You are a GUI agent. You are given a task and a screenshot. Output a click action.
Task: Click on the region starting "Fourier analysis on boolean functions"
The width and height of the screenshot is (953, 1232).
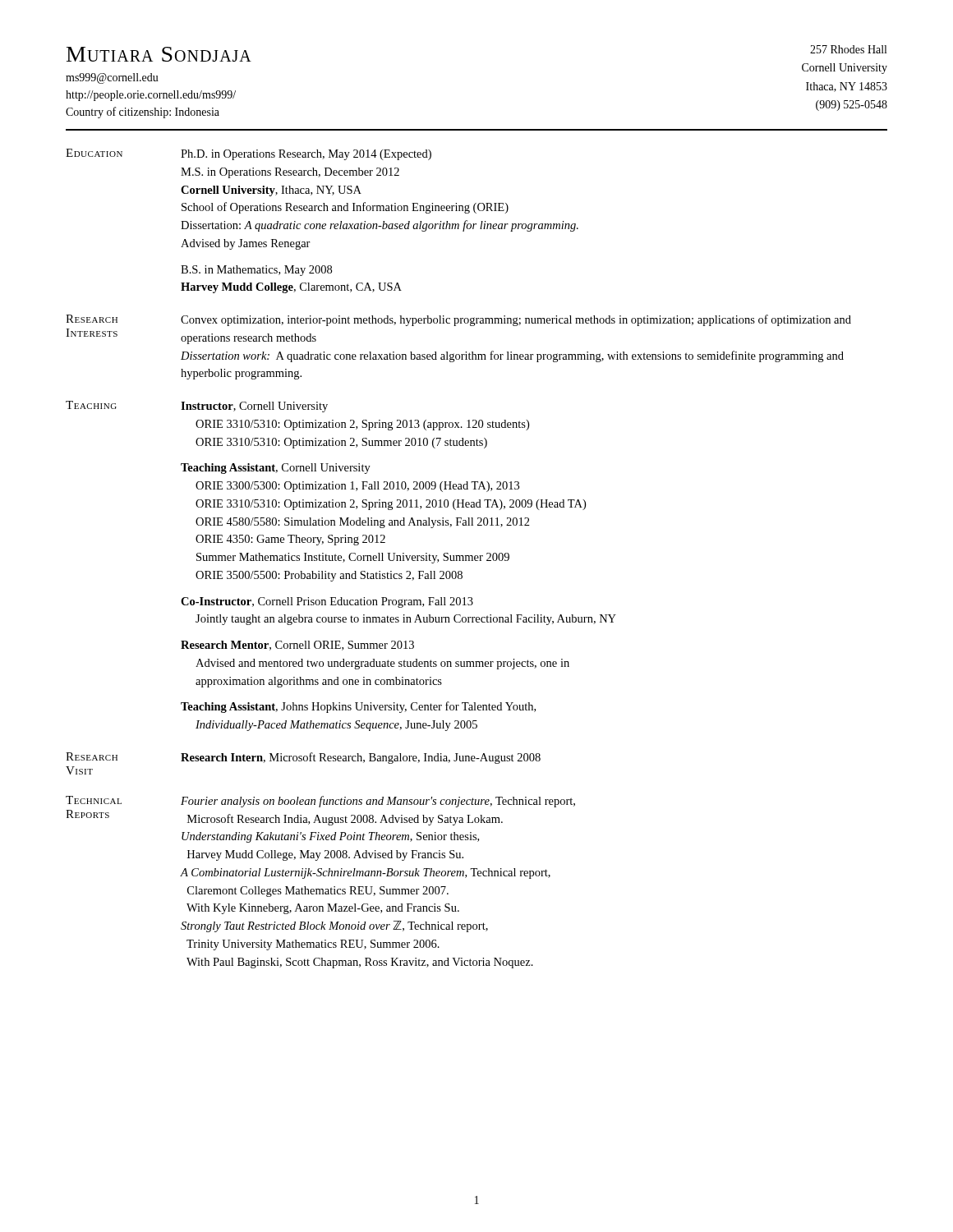(x=534, y=882)
